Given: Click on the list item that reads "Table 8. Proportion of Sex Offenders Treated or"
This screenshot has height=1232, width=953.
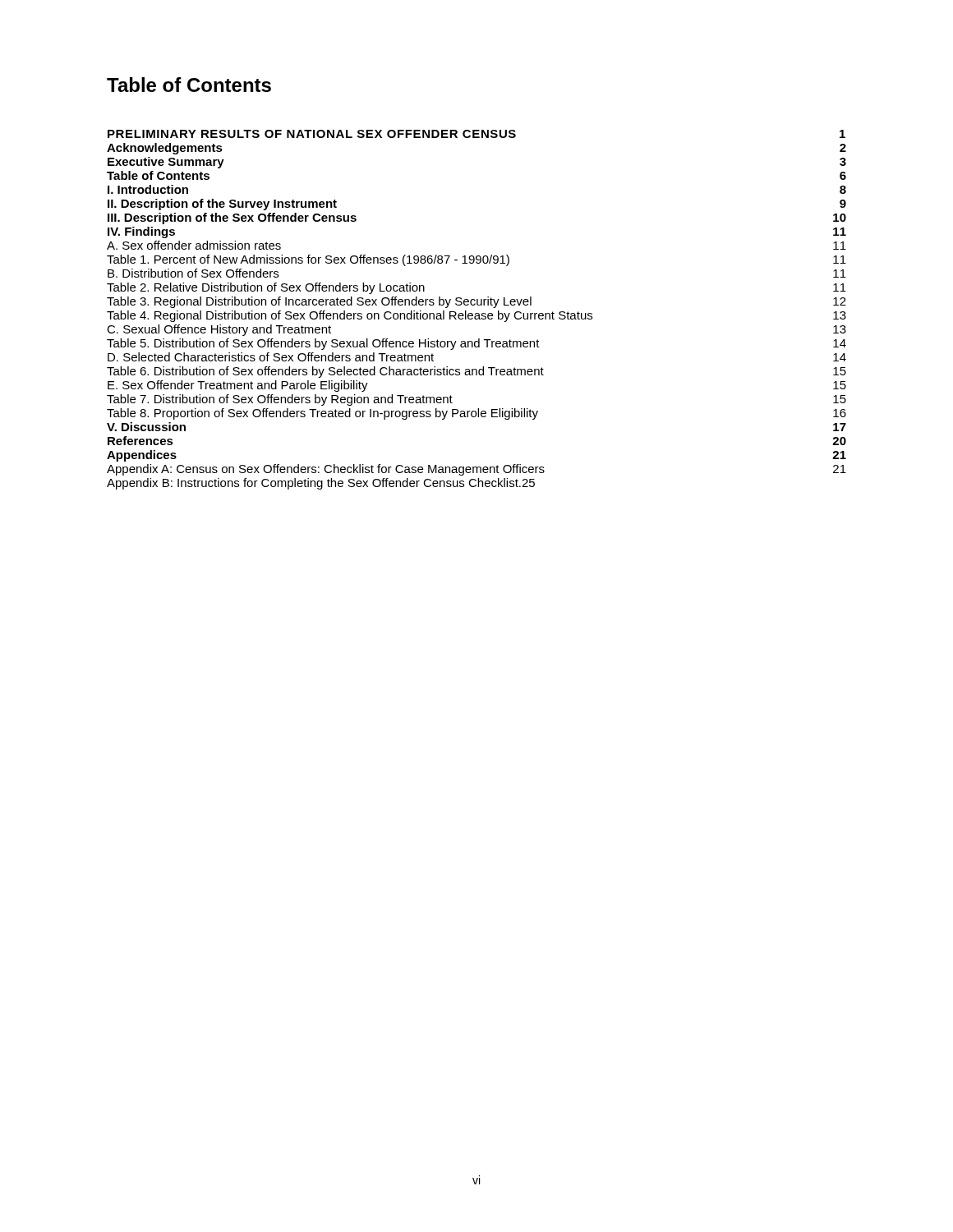Looking at the screenshot, I should (x=476, y=413).
